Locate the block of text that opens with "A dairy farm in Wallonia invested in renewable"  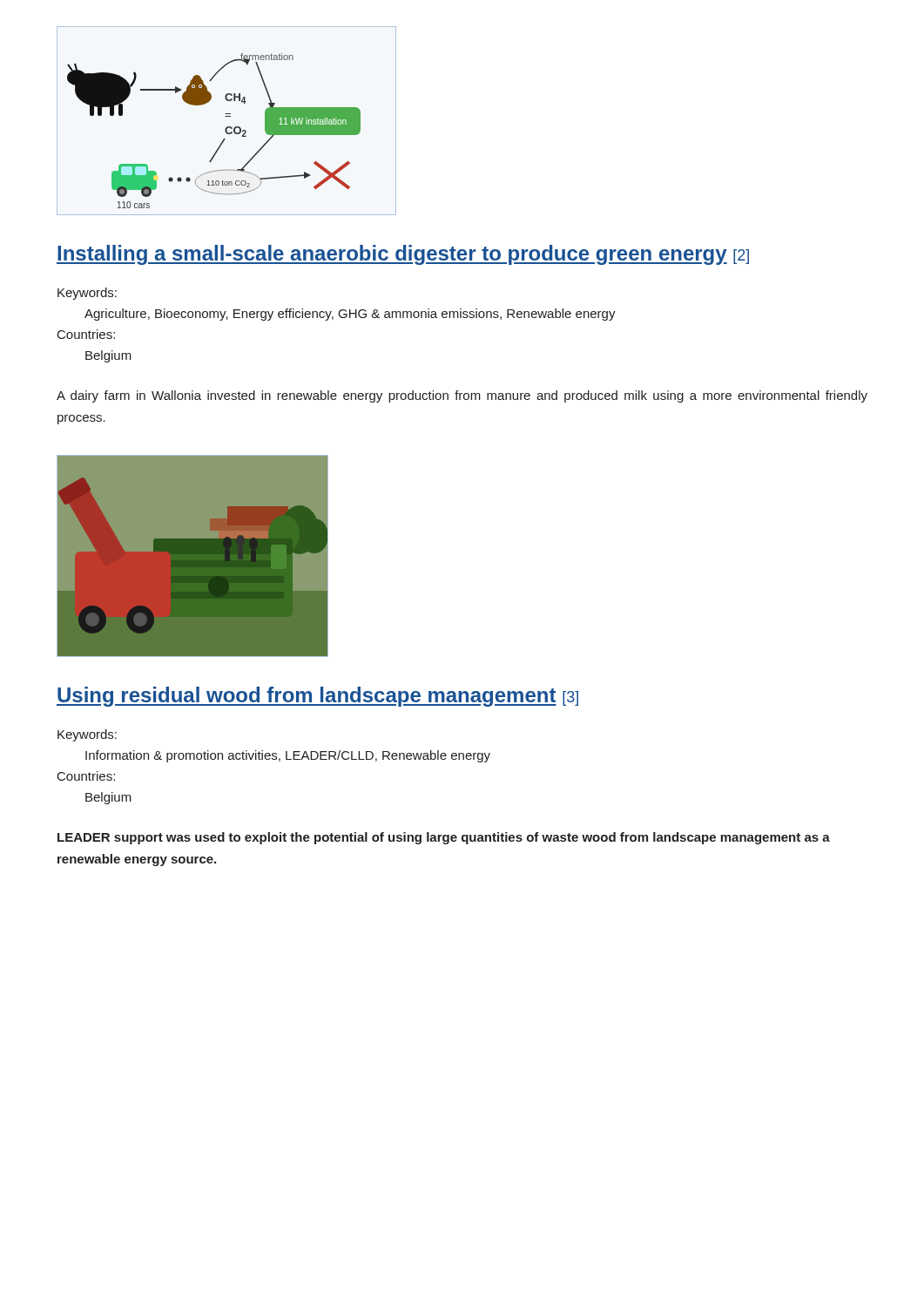pos(462,406)
